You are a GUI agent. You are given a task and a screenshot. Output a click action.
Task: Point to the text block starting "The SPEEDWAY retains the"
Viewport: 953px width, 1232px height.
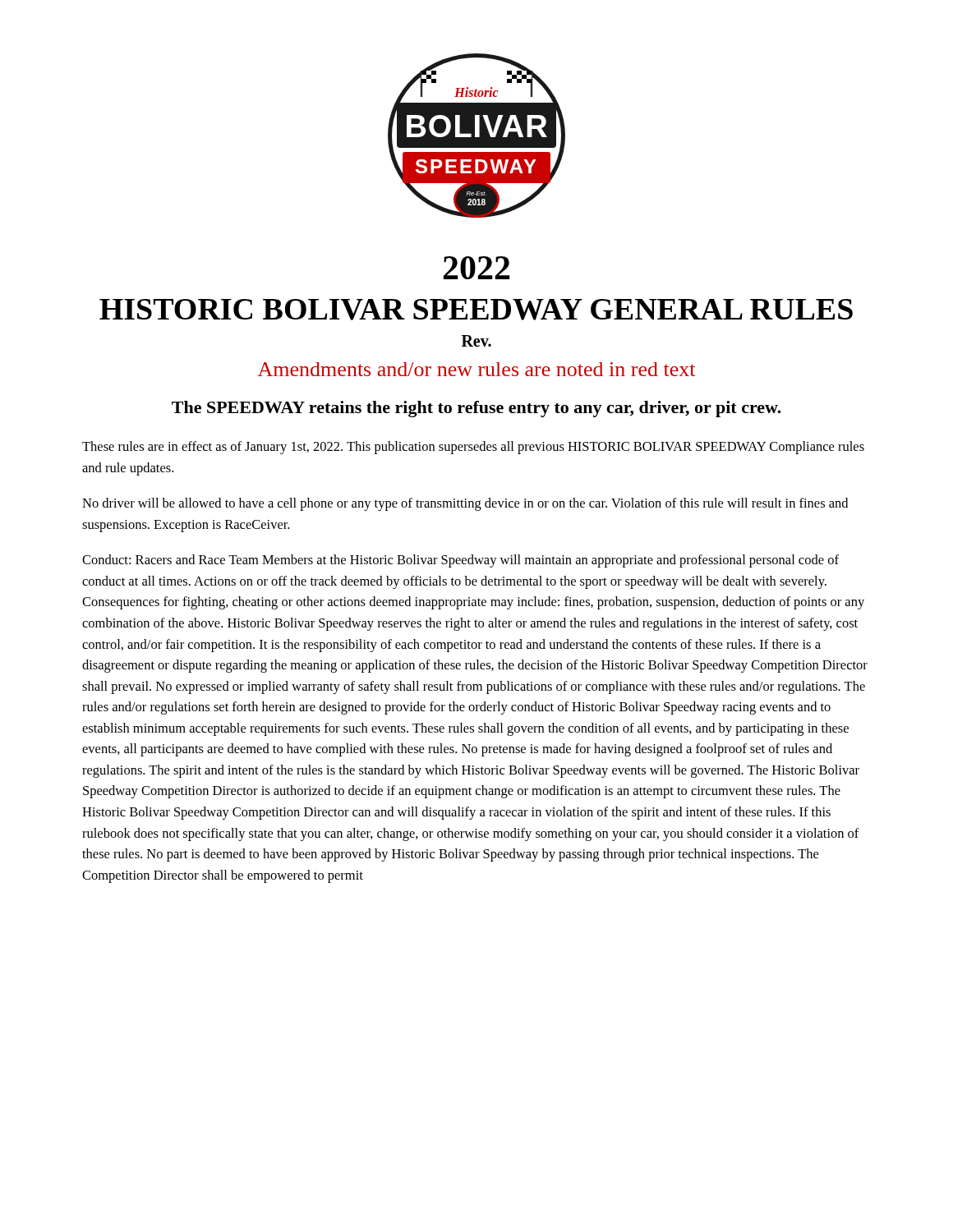[476, 407]
